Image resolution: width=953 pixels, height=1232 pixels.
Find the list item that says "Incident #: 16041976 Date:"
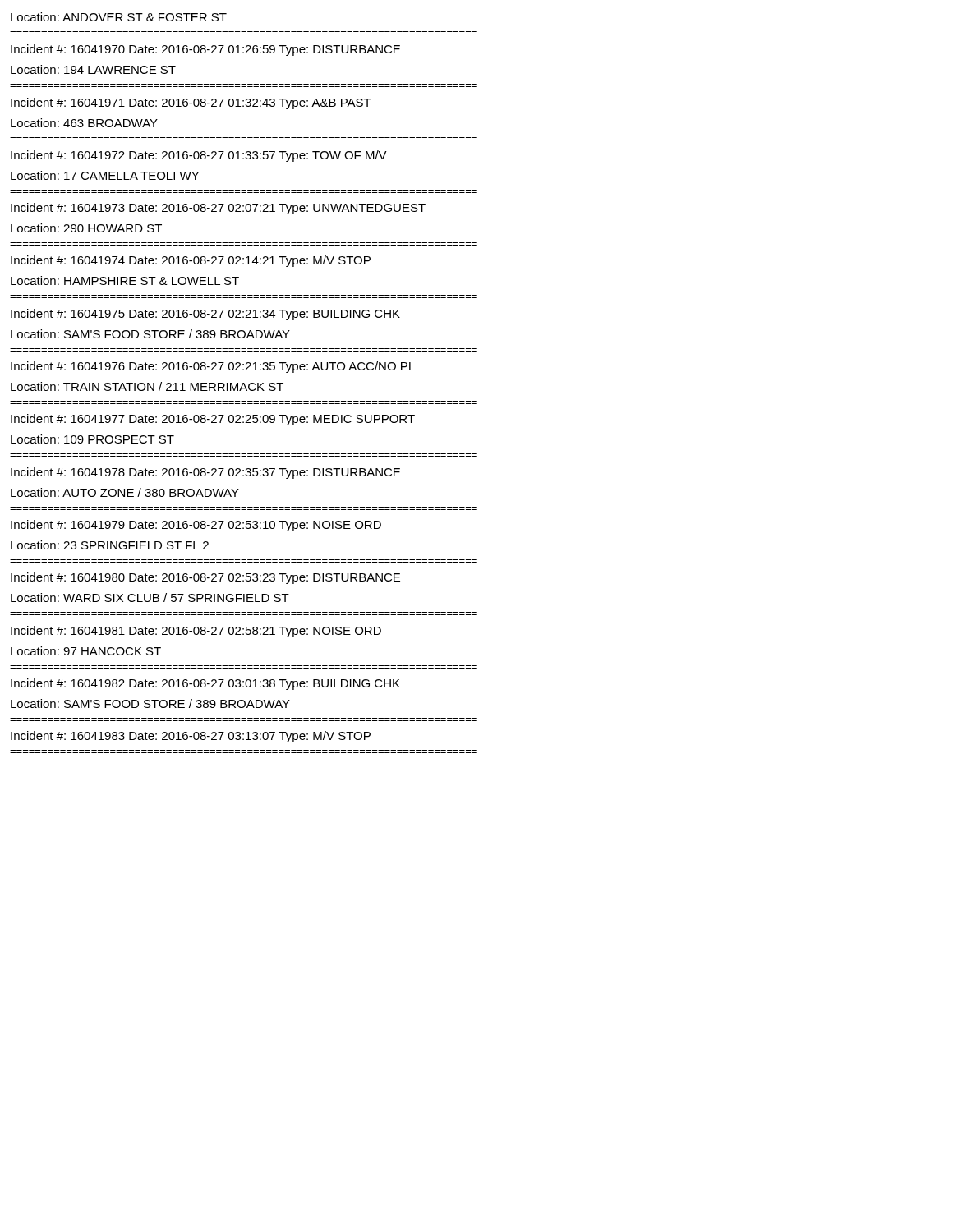[211, 367]
